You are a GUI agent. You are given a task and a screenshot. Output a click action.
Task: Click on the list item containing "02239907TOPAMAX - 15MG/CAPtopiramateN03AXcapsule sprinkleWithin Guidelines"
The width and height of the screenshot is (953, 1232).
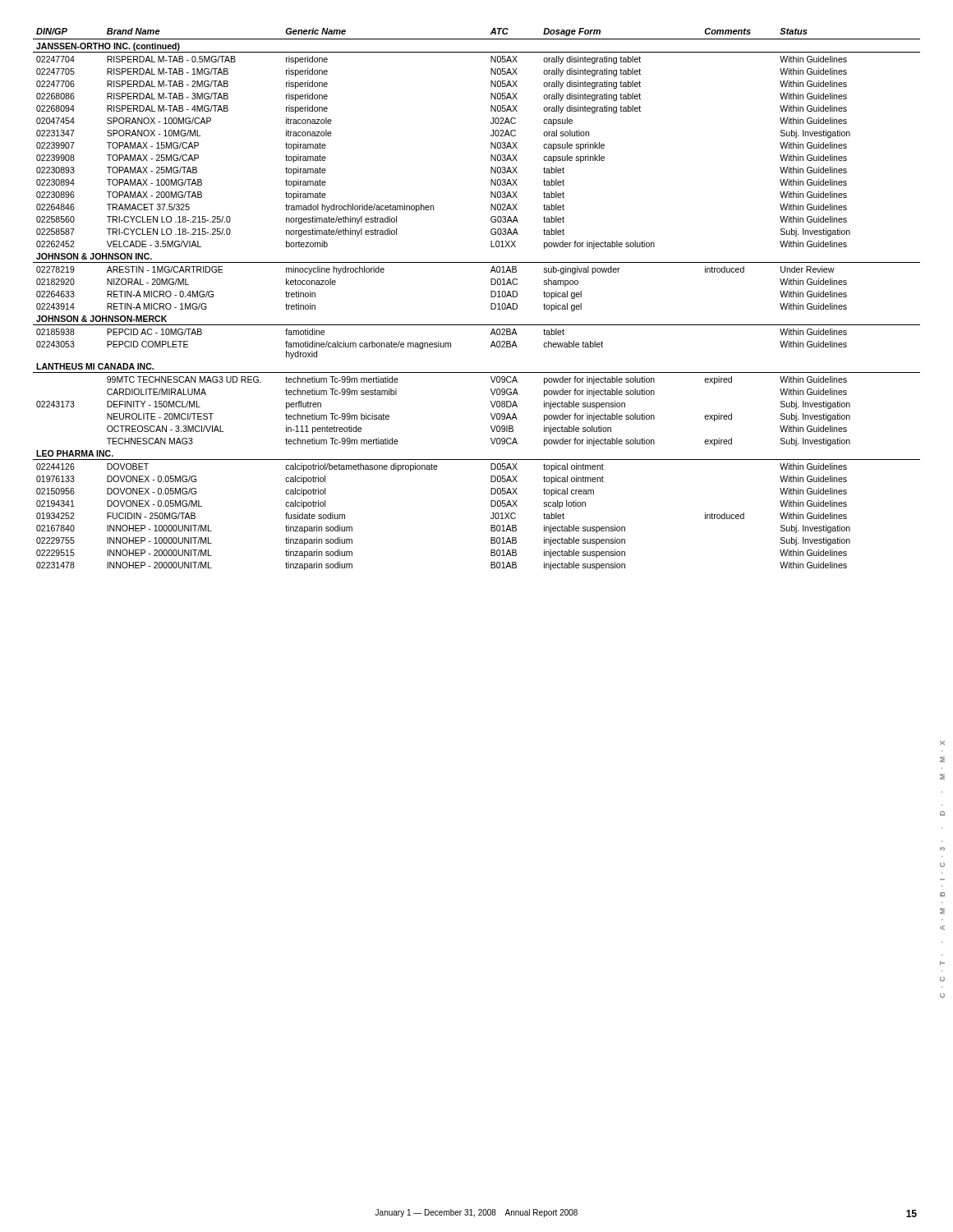tap(48, 146)
